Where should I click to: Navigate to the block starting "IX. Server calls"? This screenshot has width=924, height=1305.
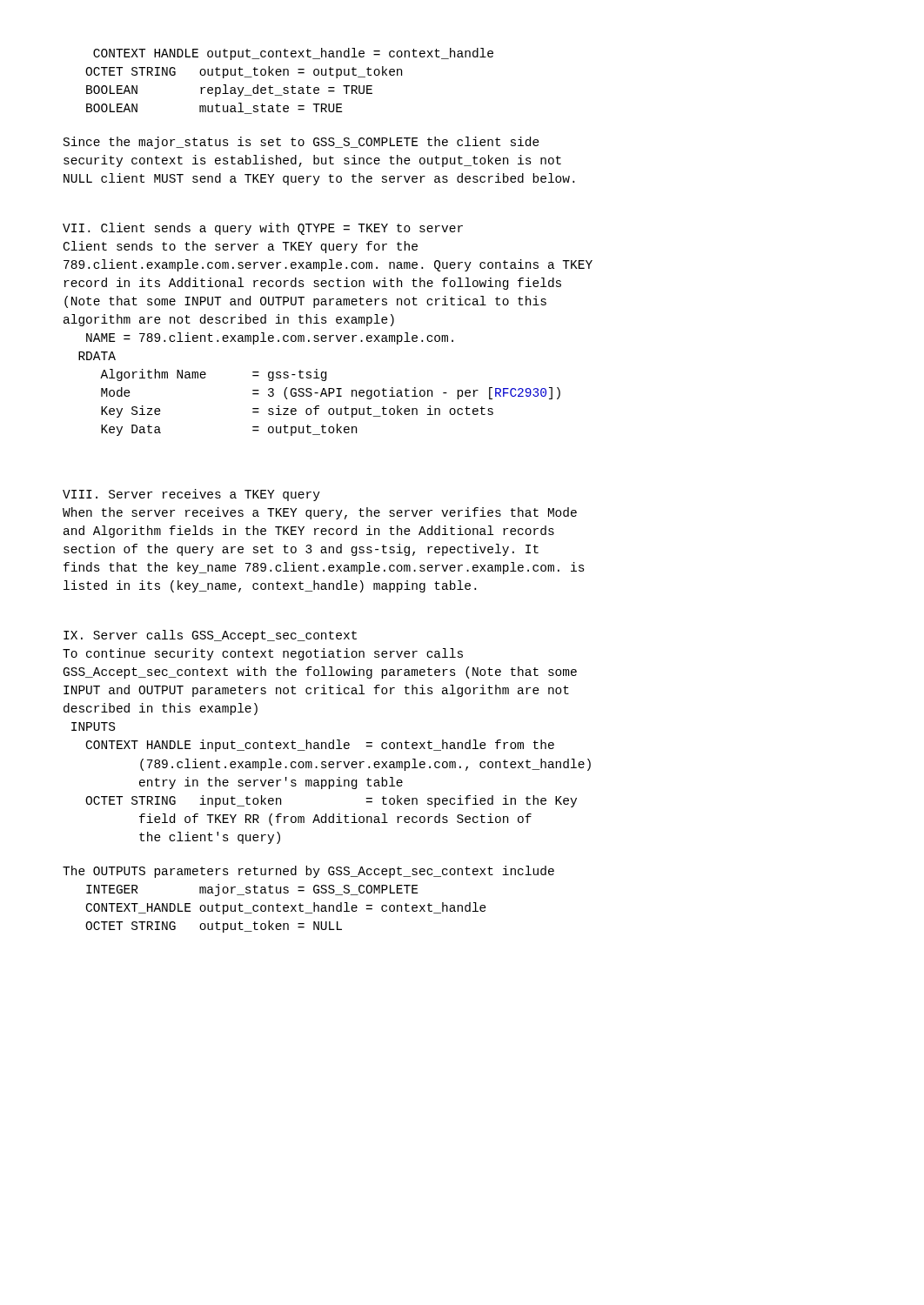tap(328, 737)
